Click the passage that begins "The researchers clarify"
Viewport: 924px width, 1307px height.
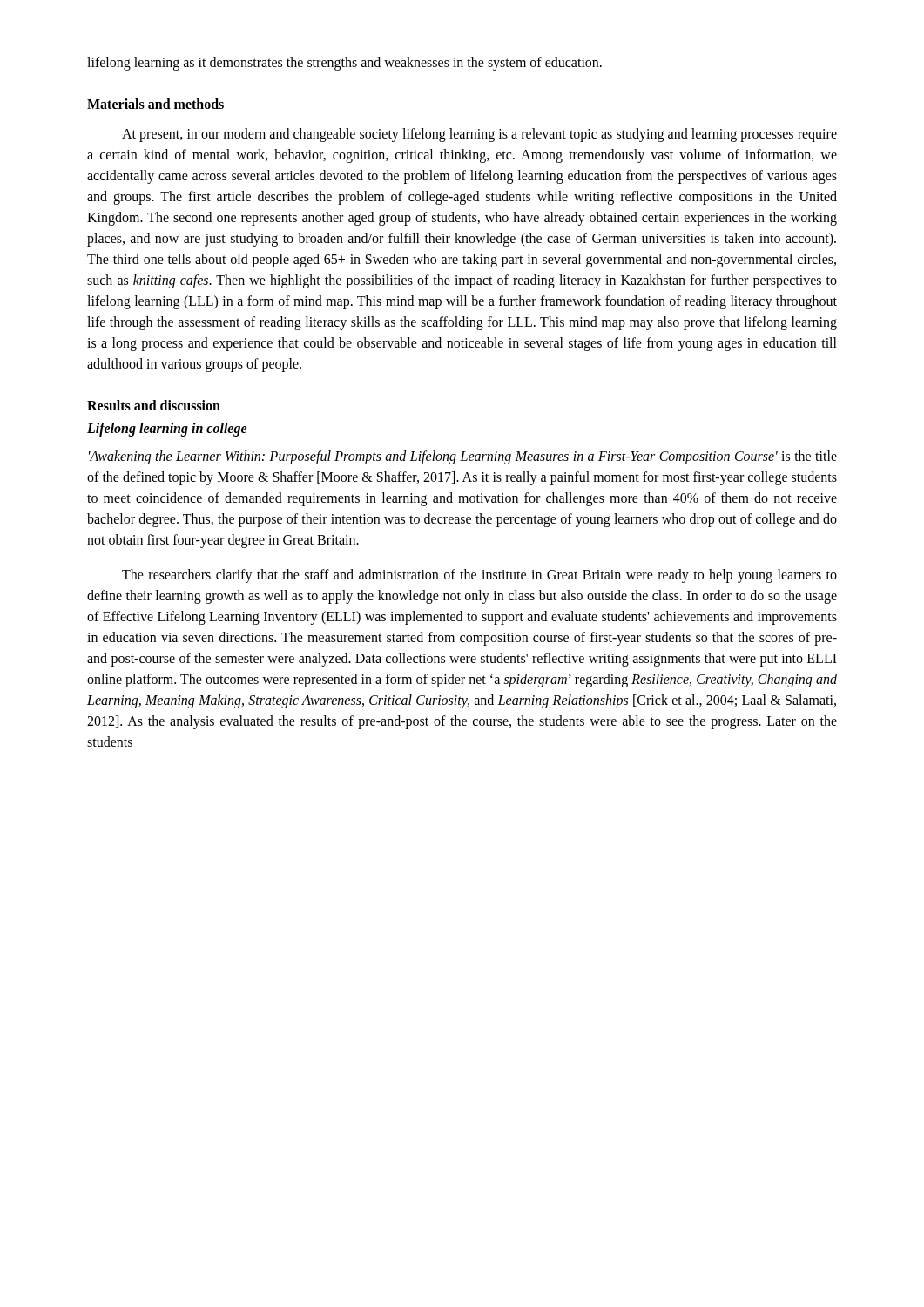[462, 658]
